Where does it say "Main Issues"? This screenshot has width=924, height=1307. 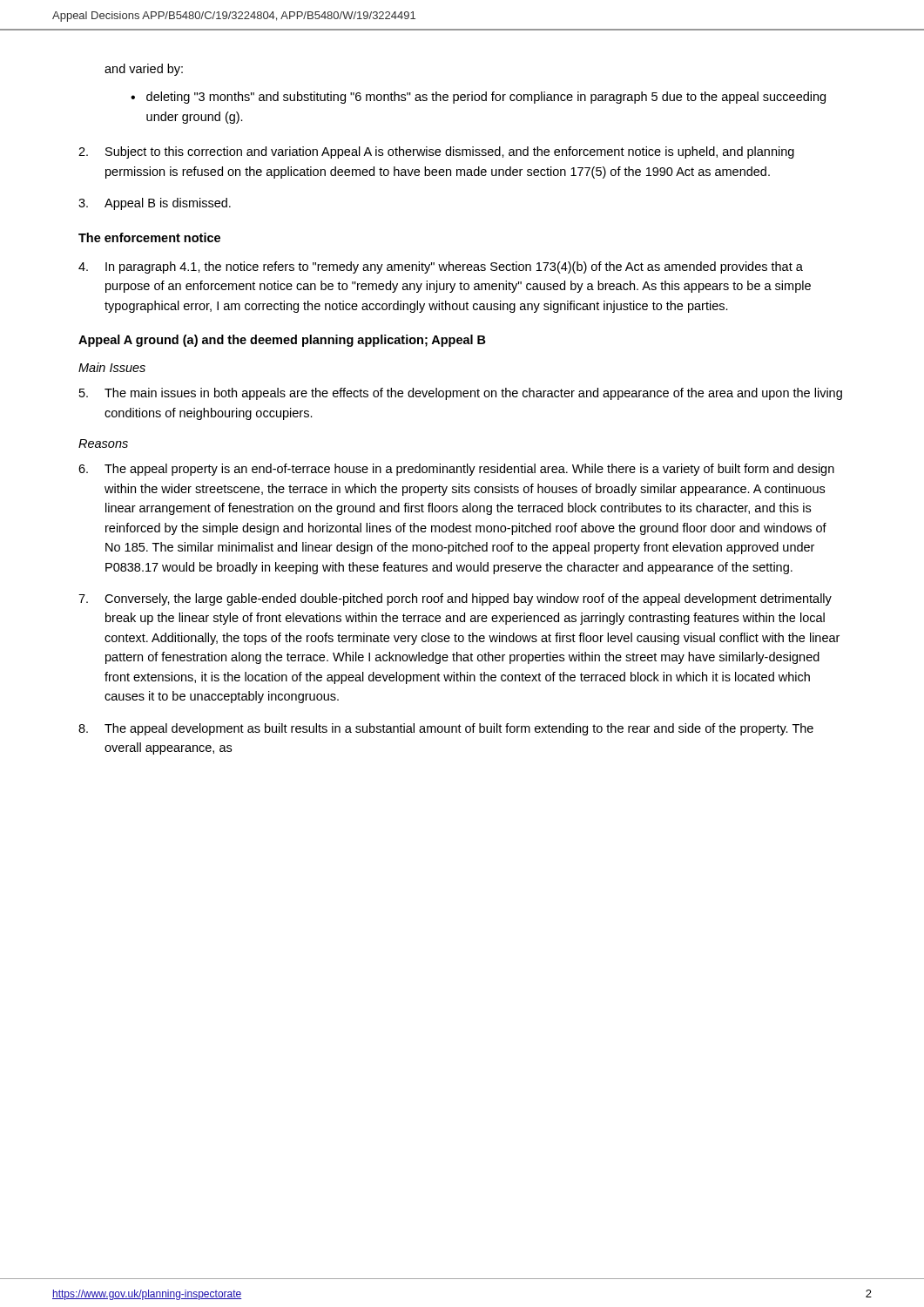click(112, 368)
